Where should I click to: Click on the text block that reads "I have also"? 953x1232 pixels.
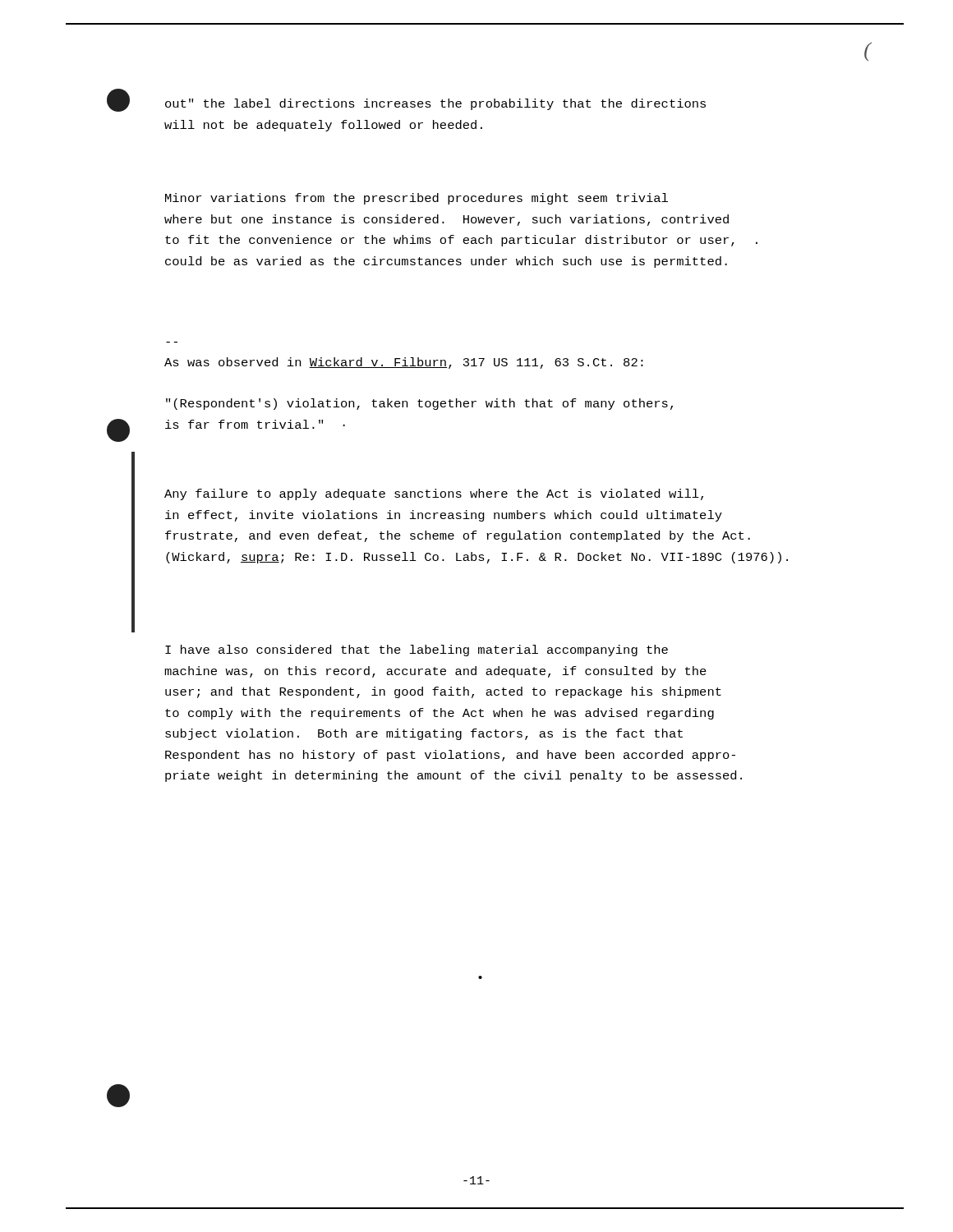[518, 714]
